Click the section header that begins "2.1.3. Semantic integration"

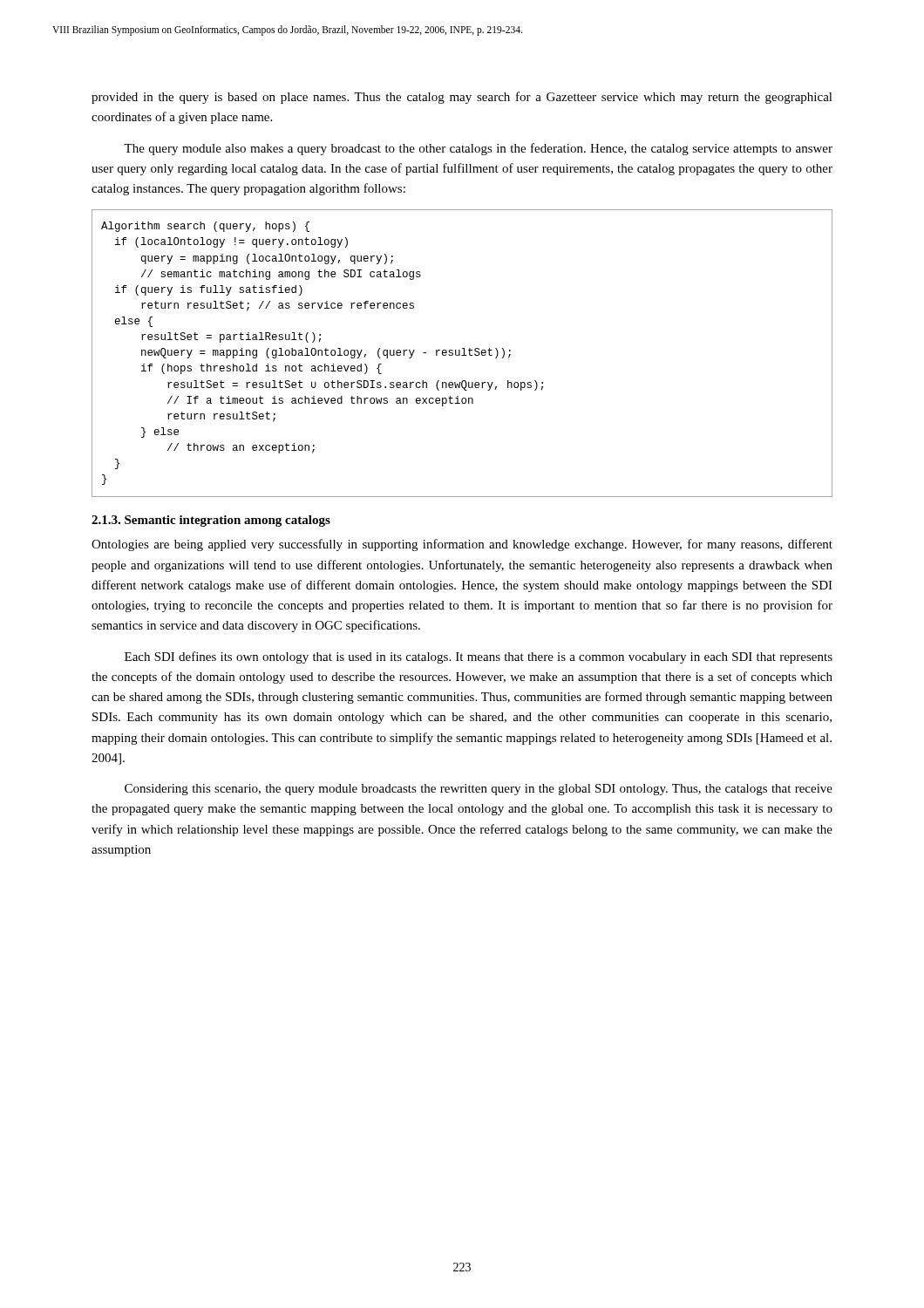click(x=211, y=520)
